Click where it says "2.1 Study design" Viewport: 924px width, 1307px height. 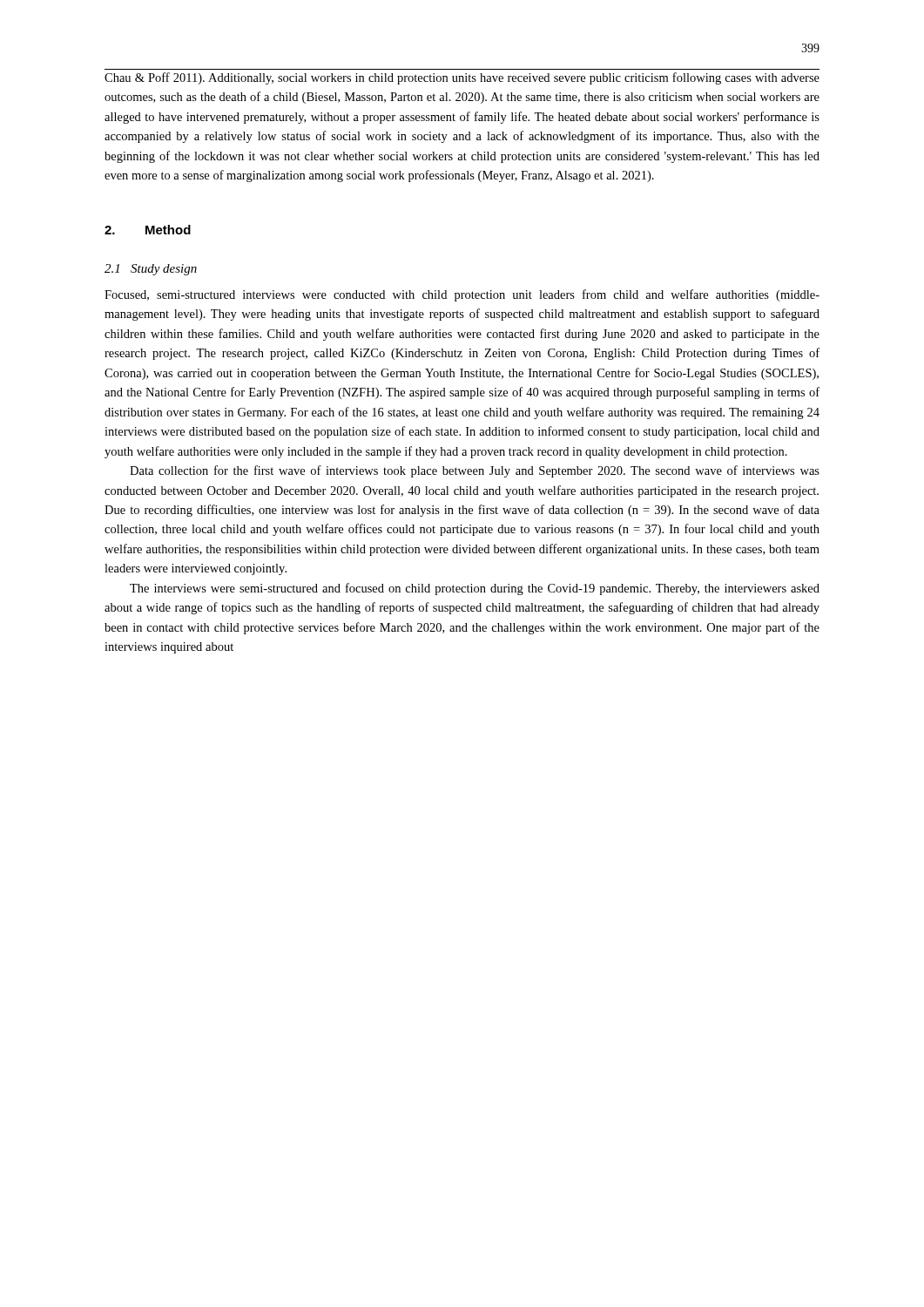(x=151, y=268)
